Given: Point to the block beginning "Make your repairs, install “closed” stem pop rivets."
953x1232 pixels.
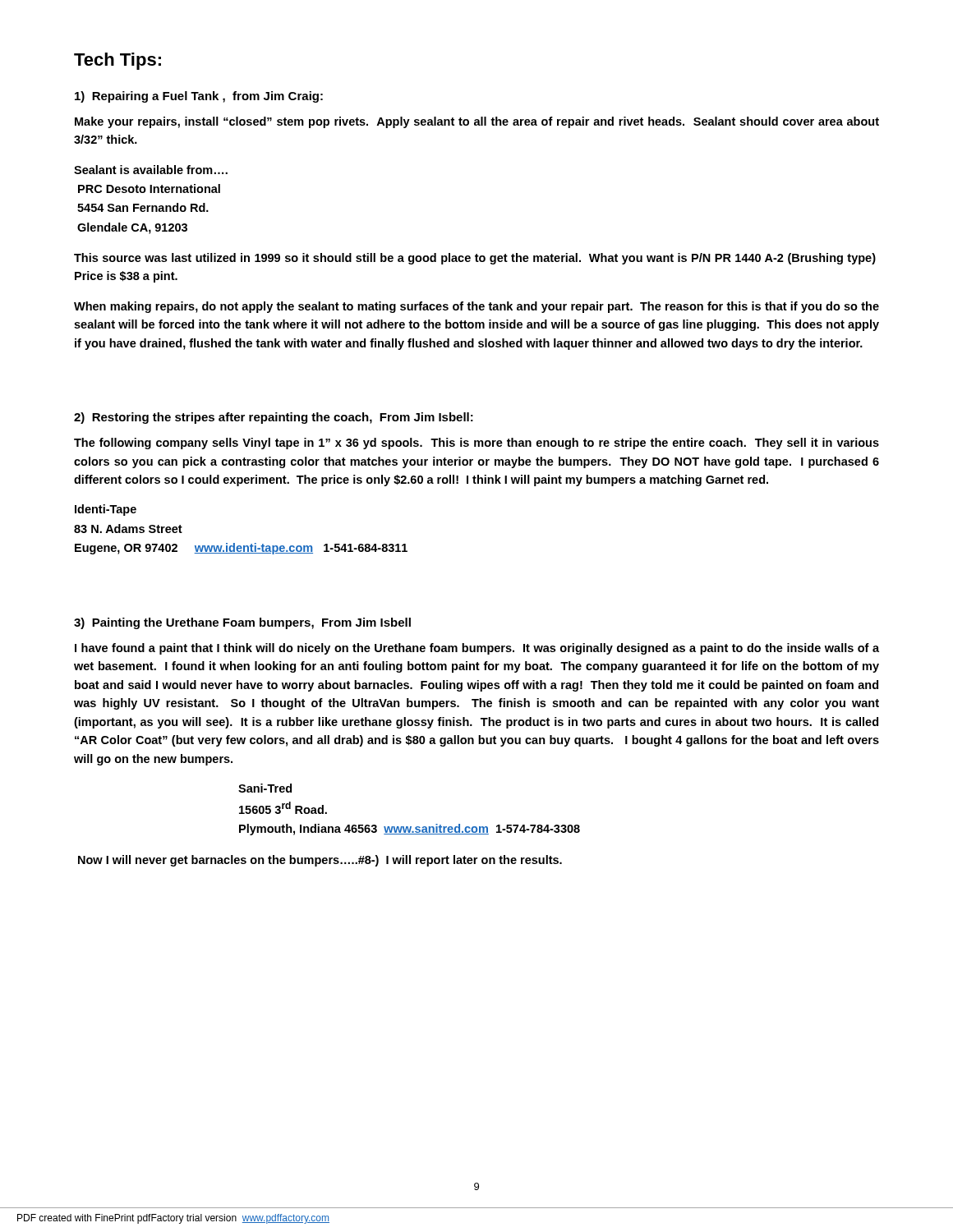Looking at the screenshot, I should (476, 131).
